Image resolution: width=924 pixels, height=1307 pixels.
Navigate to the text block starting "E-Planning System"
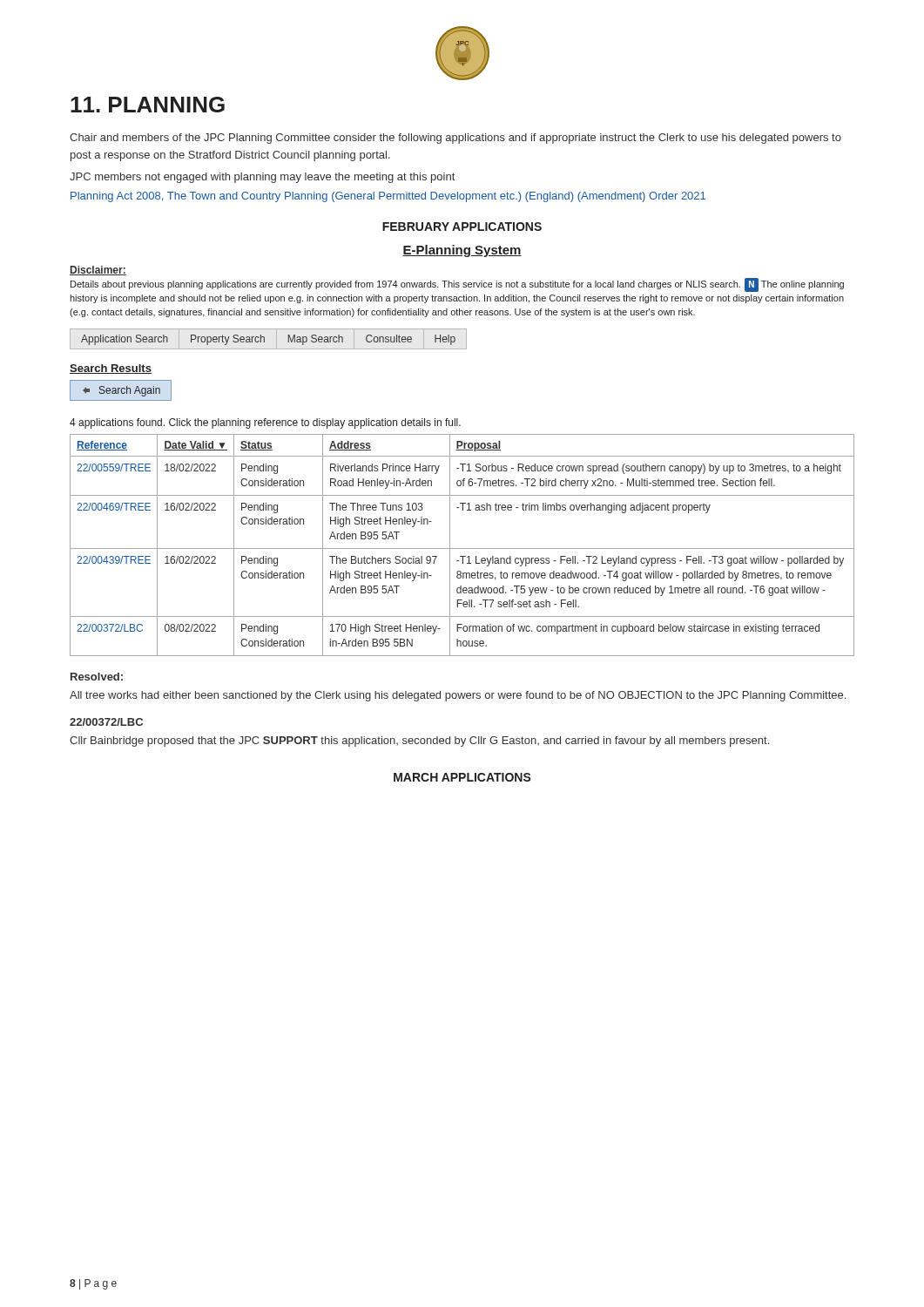coord(462,250)
